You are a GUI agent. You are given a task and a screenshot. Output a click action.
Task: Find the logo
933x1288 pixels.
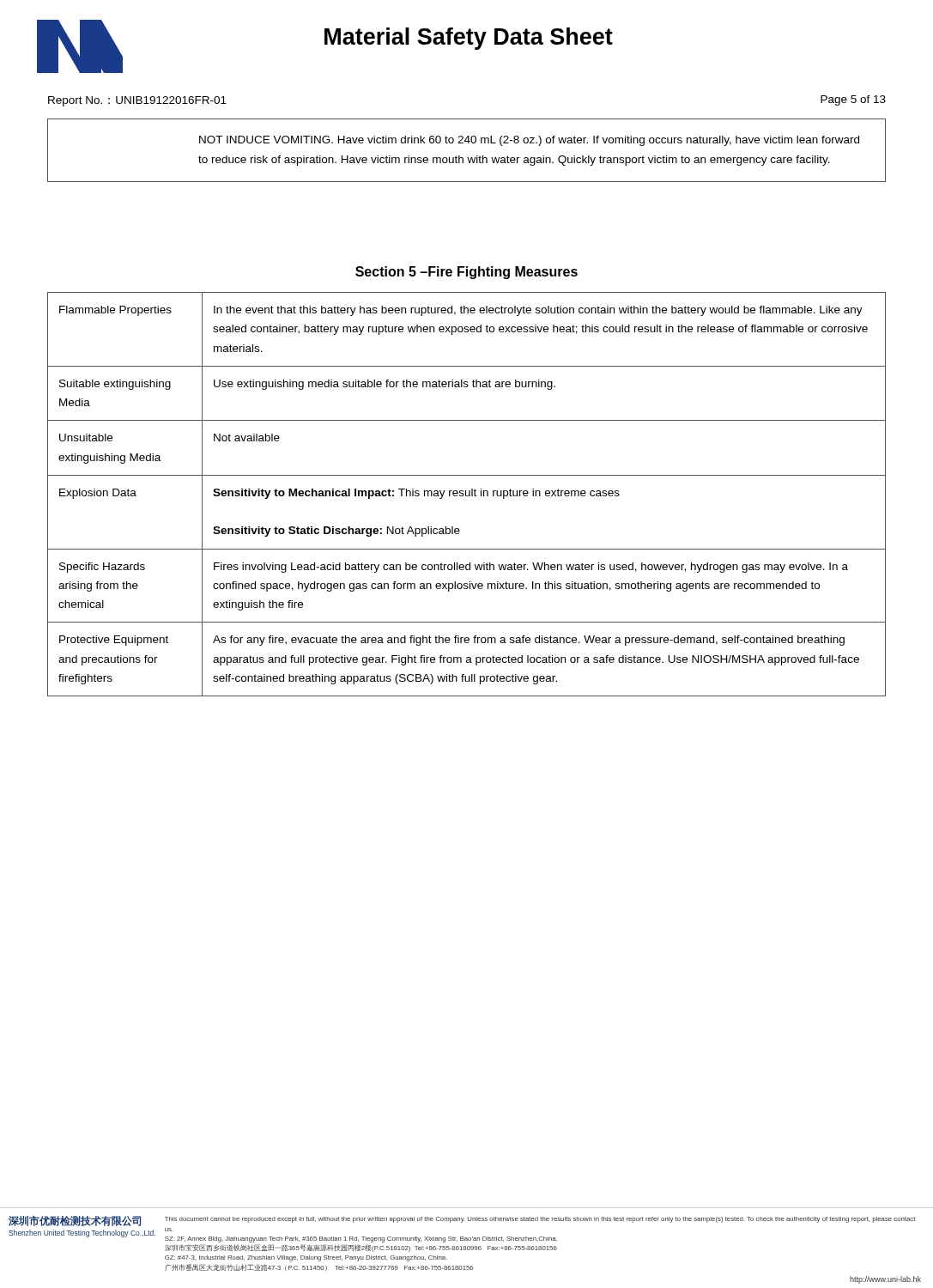(88, 49)
